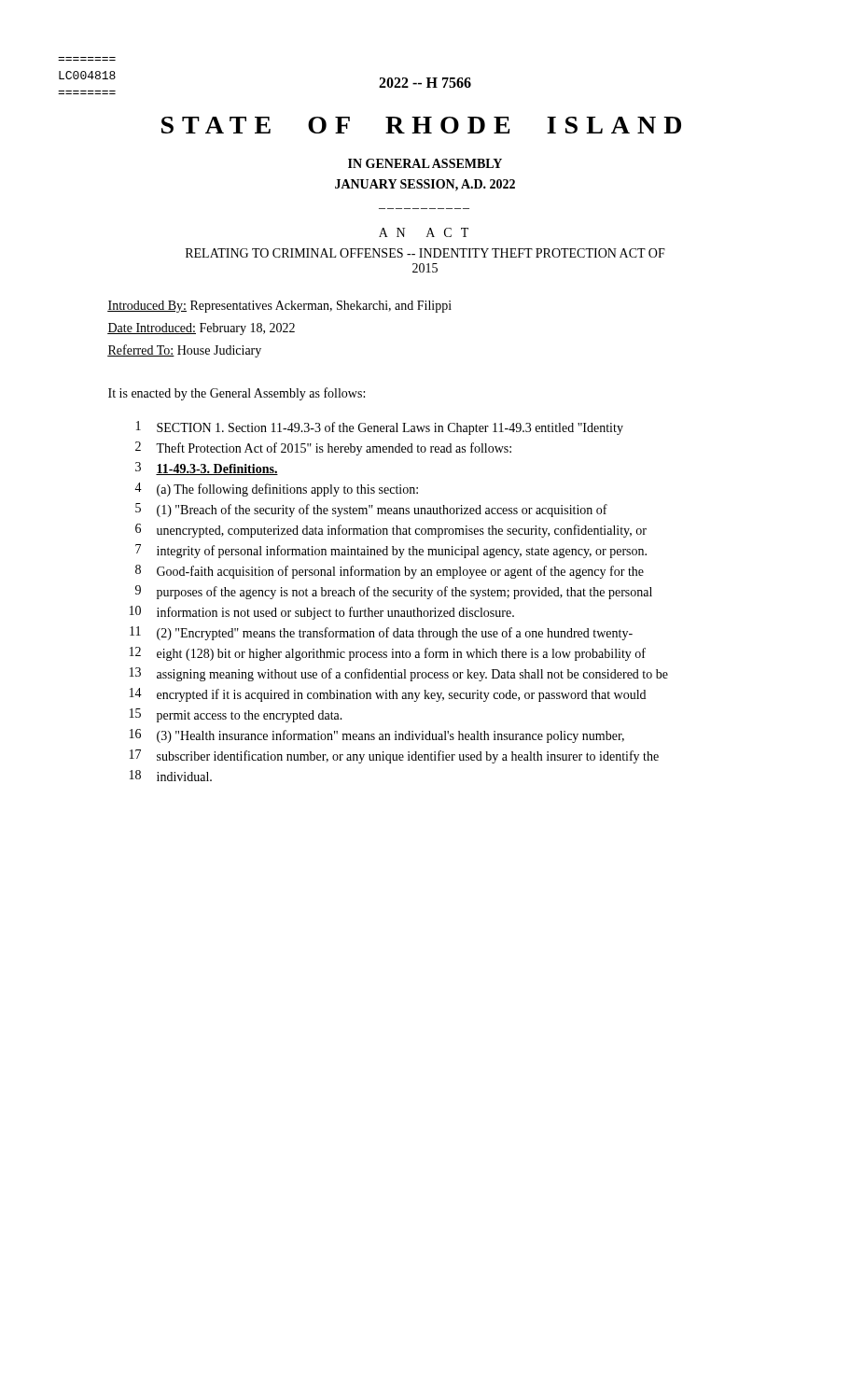
Task: Find the list item that says "12 eight (128) bit or higher algorithmic process"
Action: (x=425, y=654)
